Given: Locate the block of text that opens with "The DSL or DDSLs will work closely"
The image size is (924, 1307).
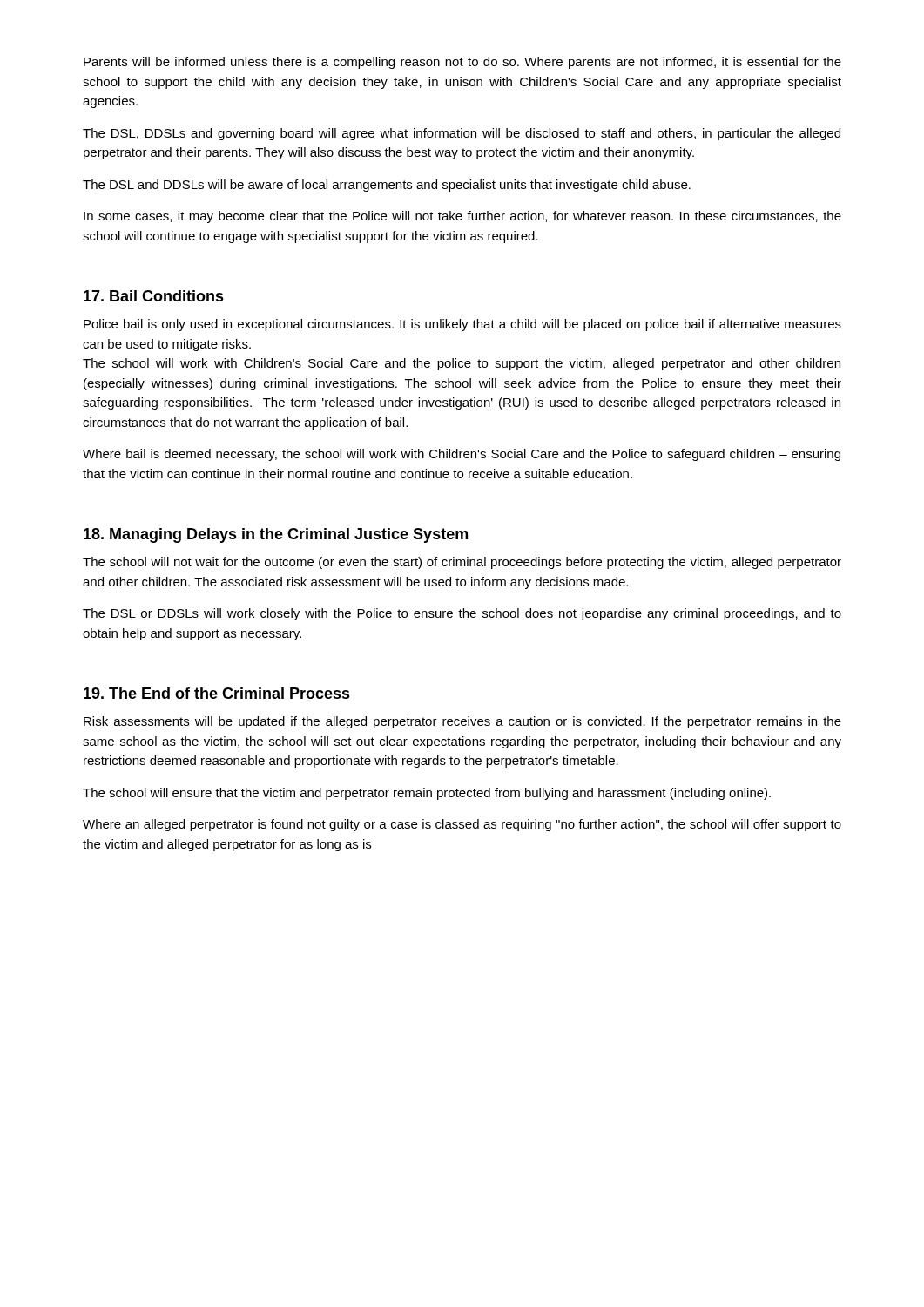Looking at the screenshot, I should pos(462,623).
